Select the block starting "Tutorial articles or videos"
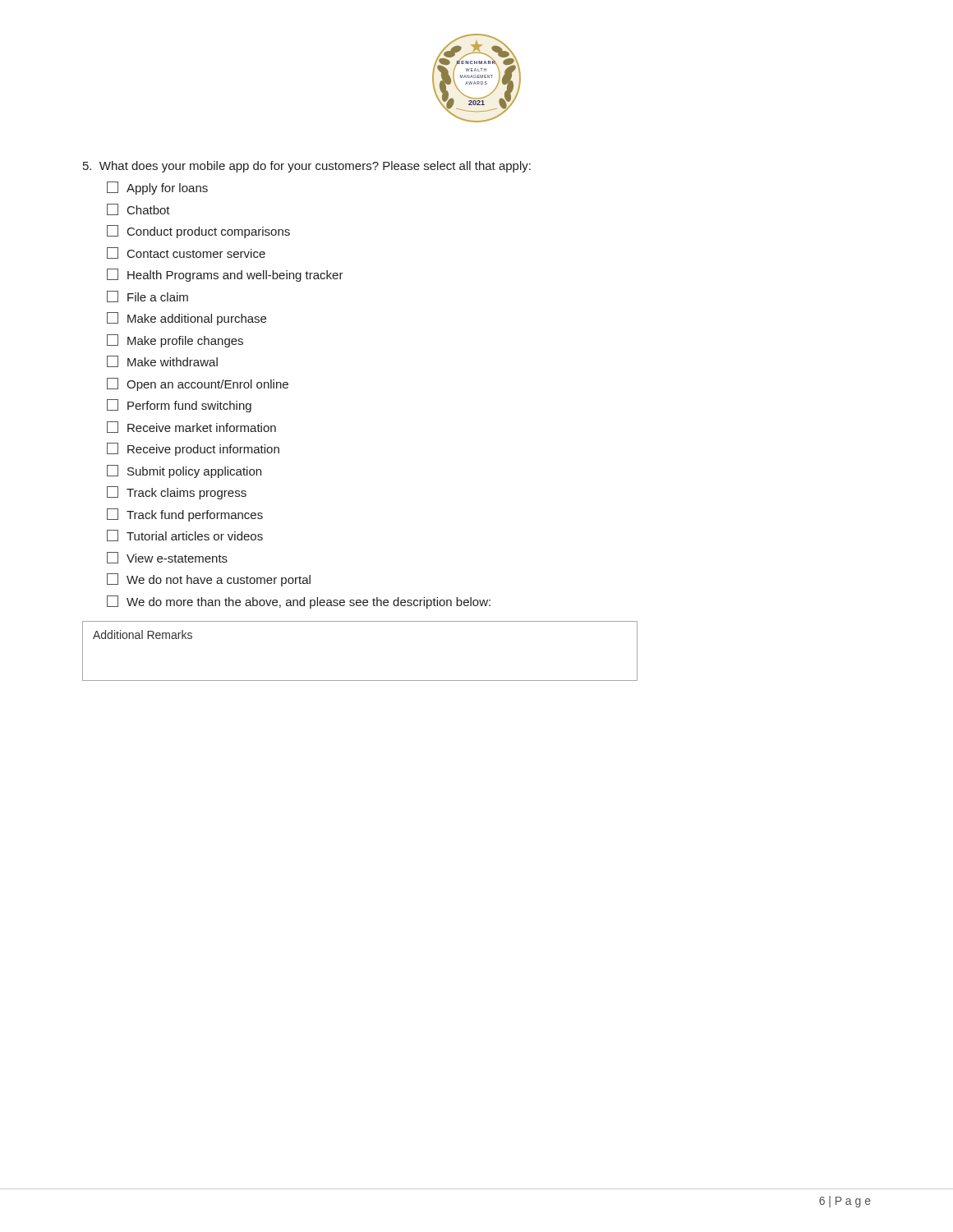Viewport: 953px width, 1232px height. pyautogui.click(x=185, y=536)
